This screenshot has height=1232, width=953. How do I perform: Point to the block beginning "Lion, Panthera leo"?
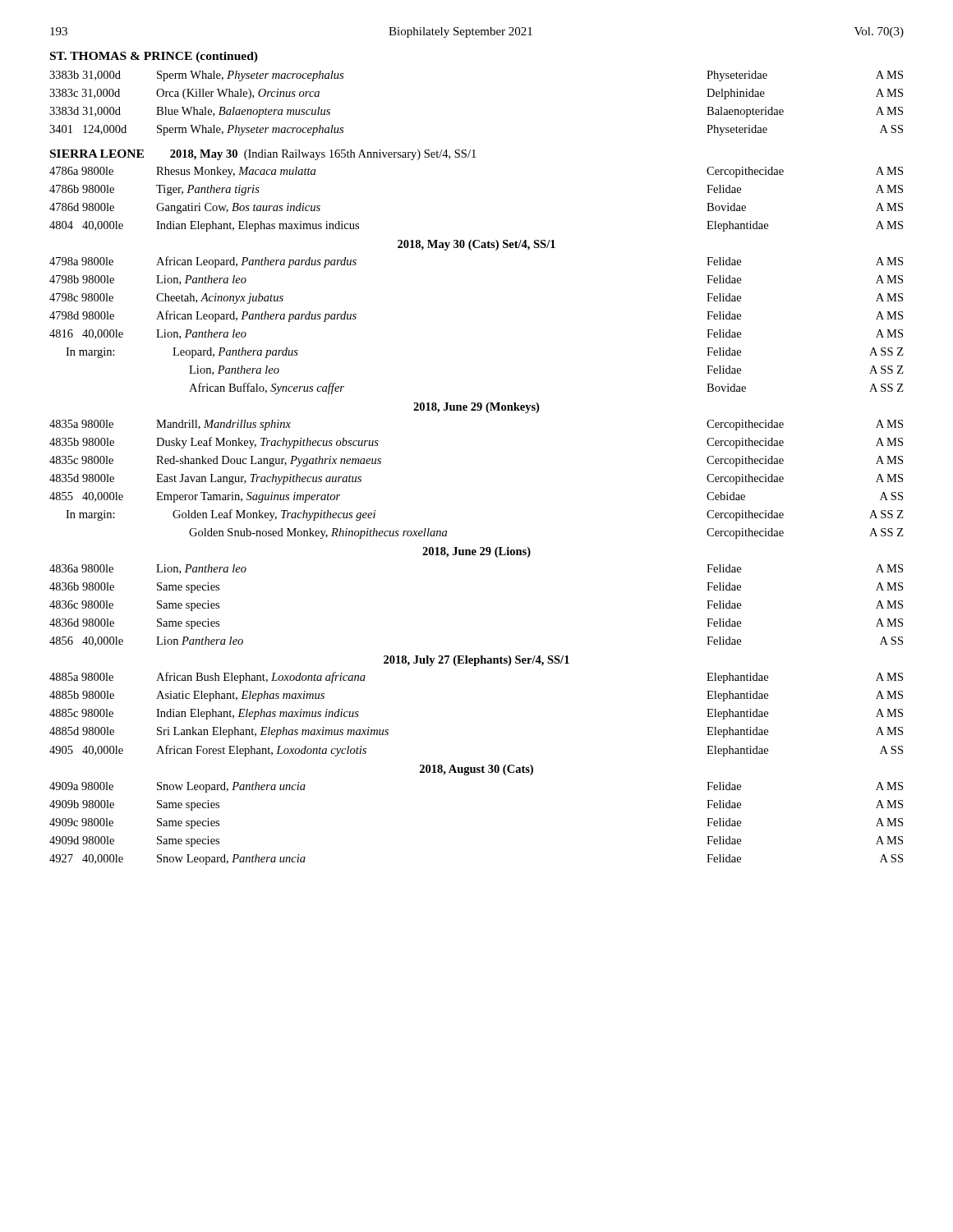223,370
